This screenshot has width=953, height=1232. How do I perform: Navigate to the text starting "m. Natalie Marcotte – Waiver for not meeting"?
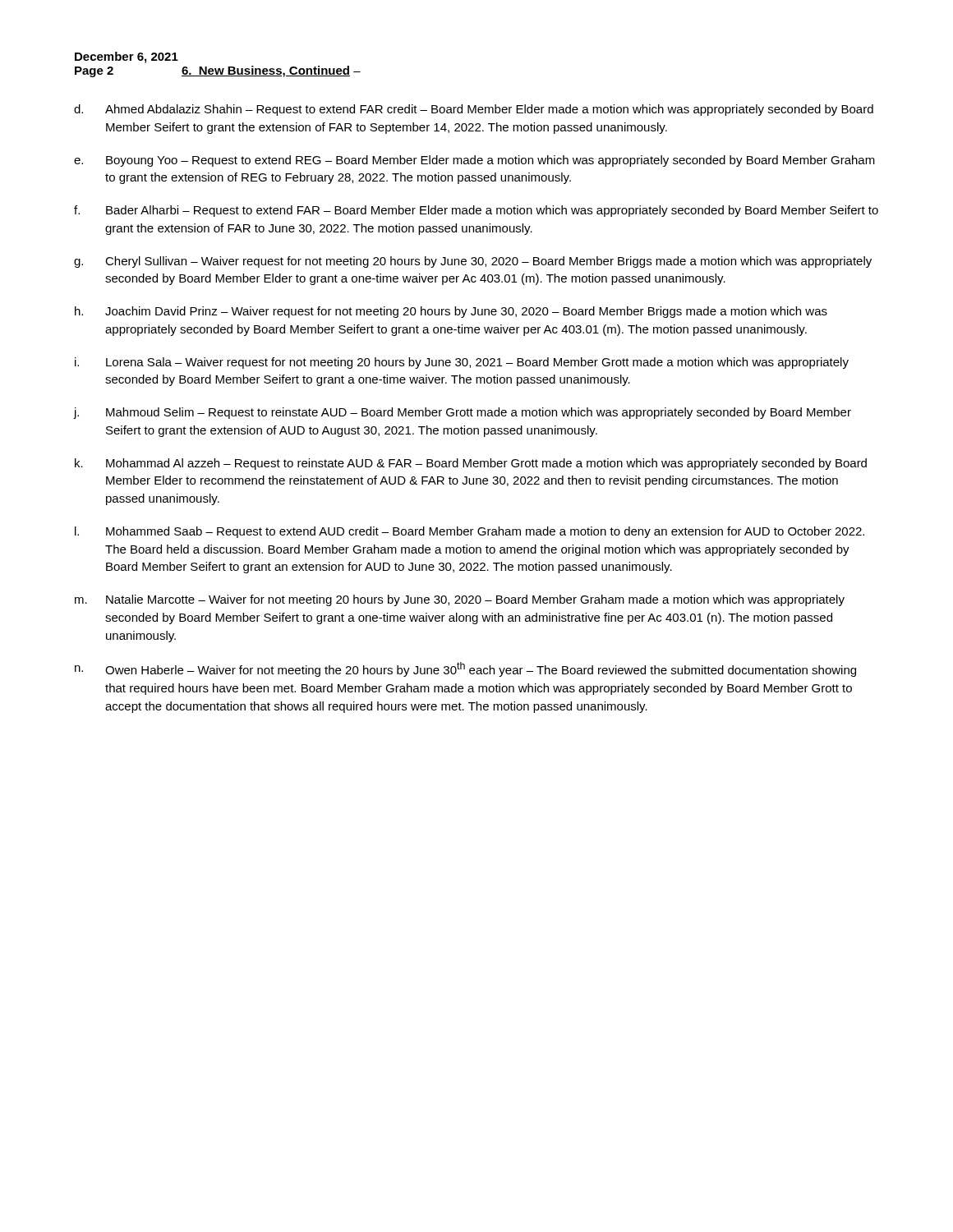point(476,617)
